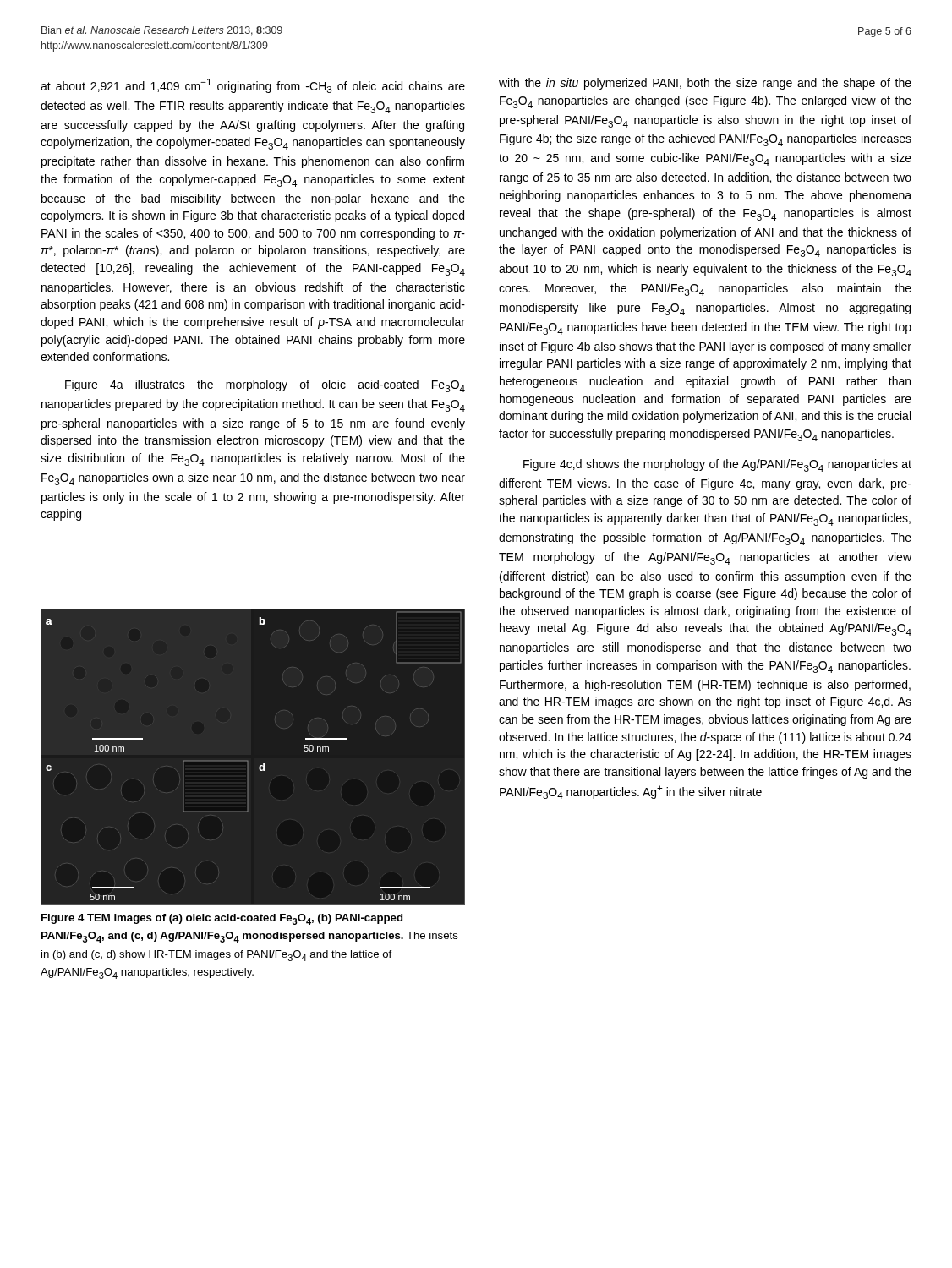Click on the passage starting "Figure 4c,d shows the morphology of the"
952x1268 pixels.
point(705,629)
